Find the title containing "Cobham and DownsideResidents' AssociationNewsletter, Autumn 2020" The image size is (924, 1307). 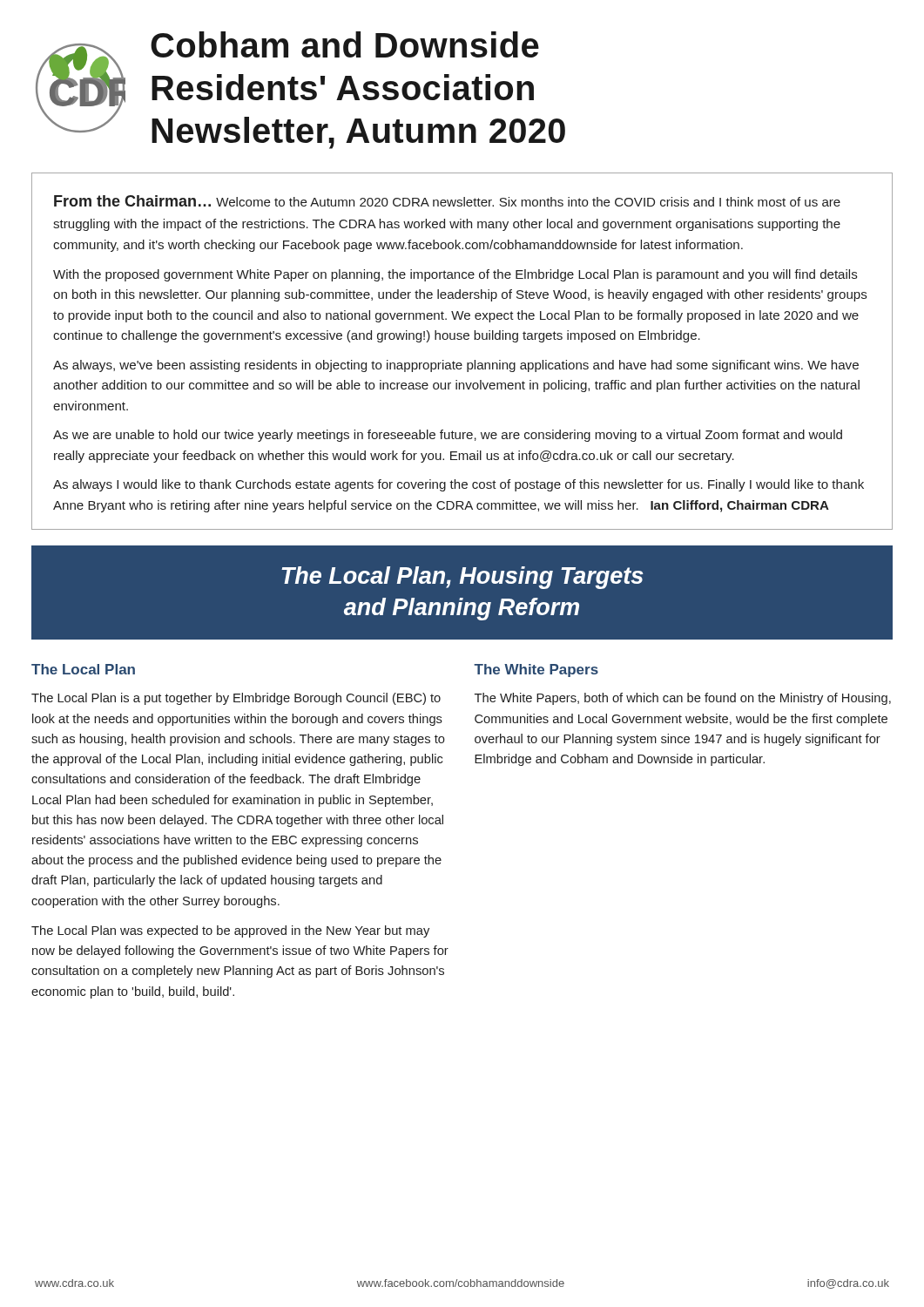point(358,88)
